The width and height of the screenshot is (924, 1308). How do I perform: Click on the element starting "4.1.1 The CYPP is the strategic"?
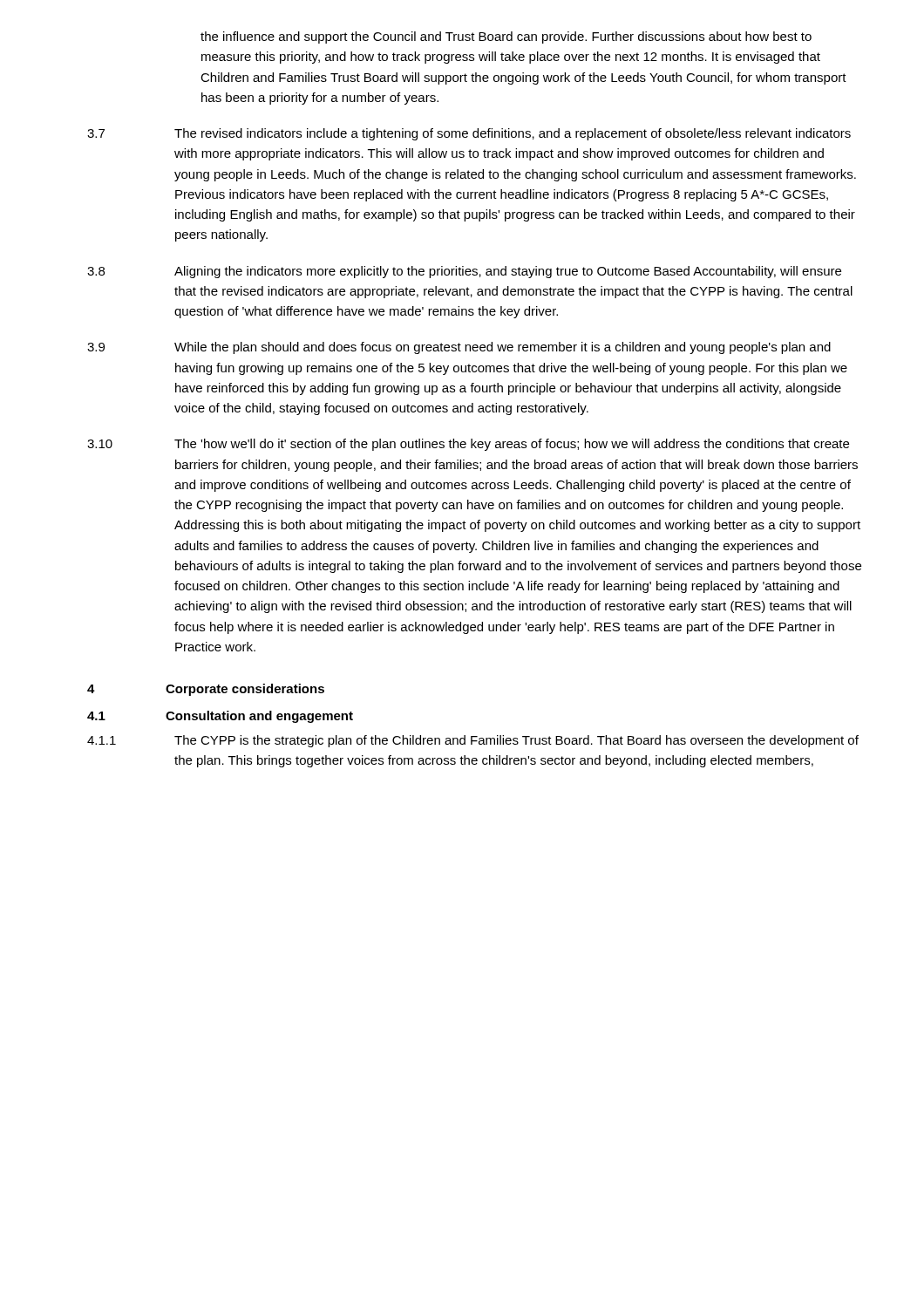tap(475, 750)
